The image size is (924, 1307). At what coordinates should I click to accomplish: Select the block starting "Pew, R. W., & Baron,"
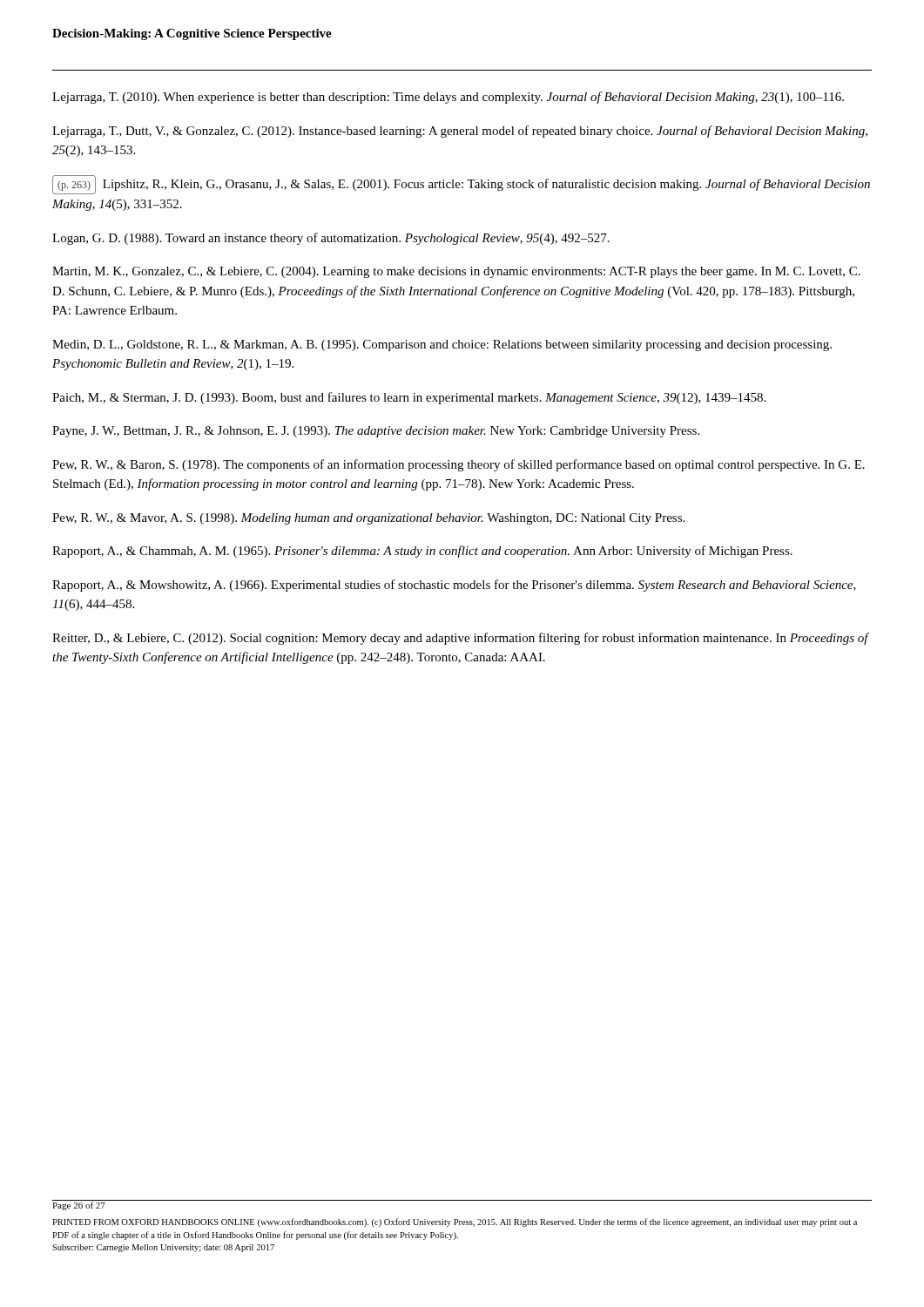[459, 474]
